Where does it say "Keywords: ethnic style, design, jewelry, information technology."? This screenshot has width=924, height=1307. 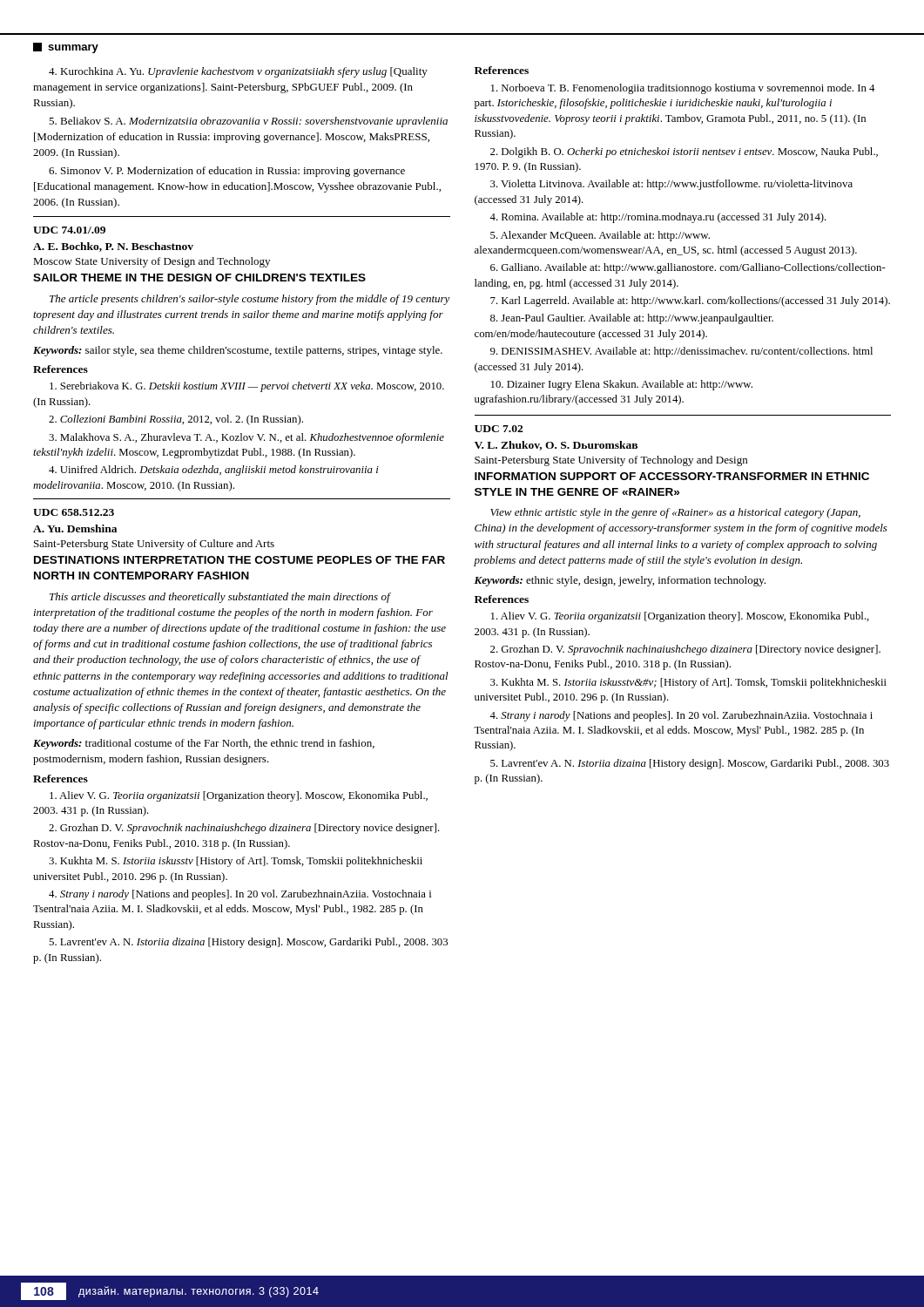click(683, 580)
